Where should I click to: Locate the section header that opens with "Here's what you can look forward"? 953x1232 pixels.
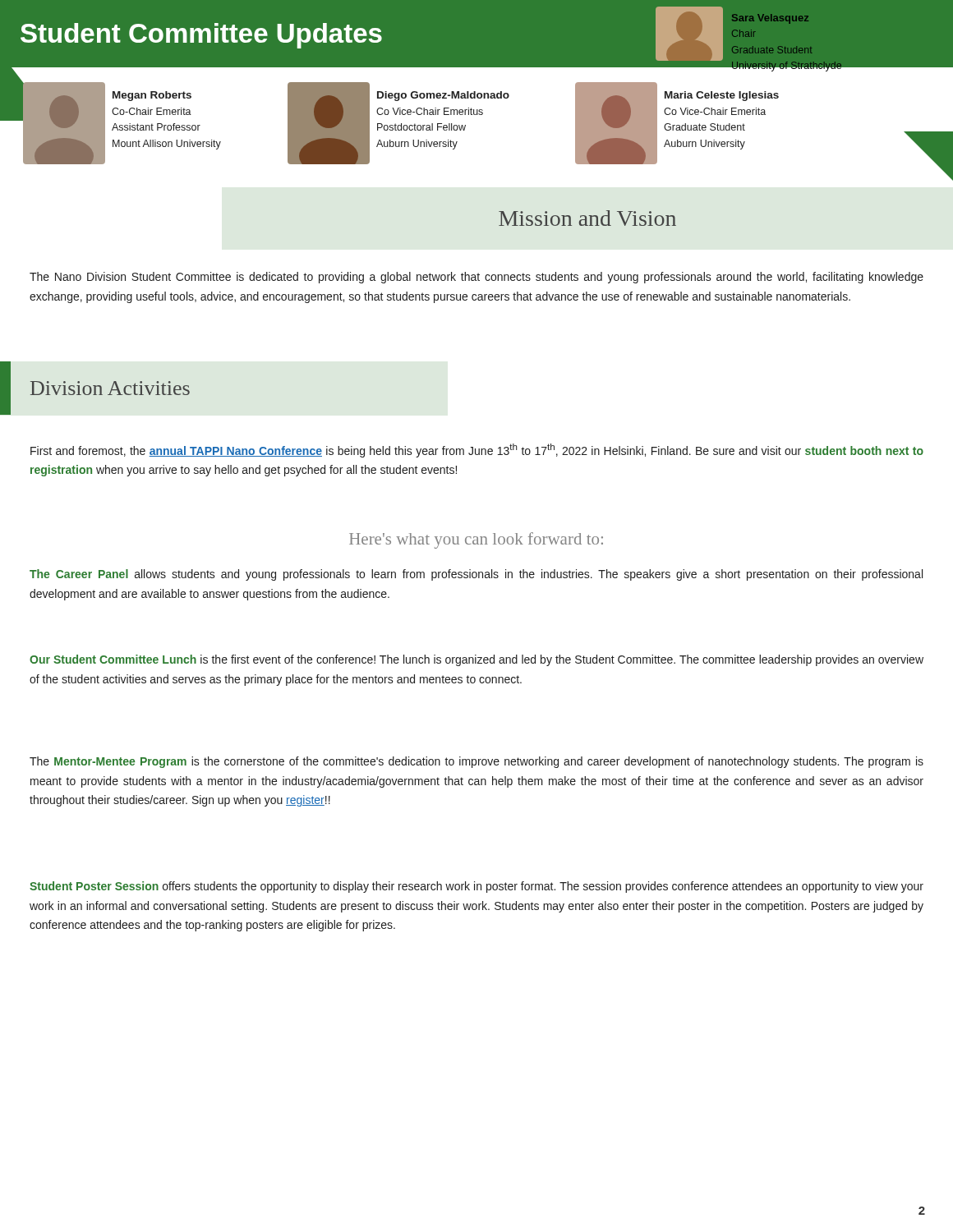(476, 539)
